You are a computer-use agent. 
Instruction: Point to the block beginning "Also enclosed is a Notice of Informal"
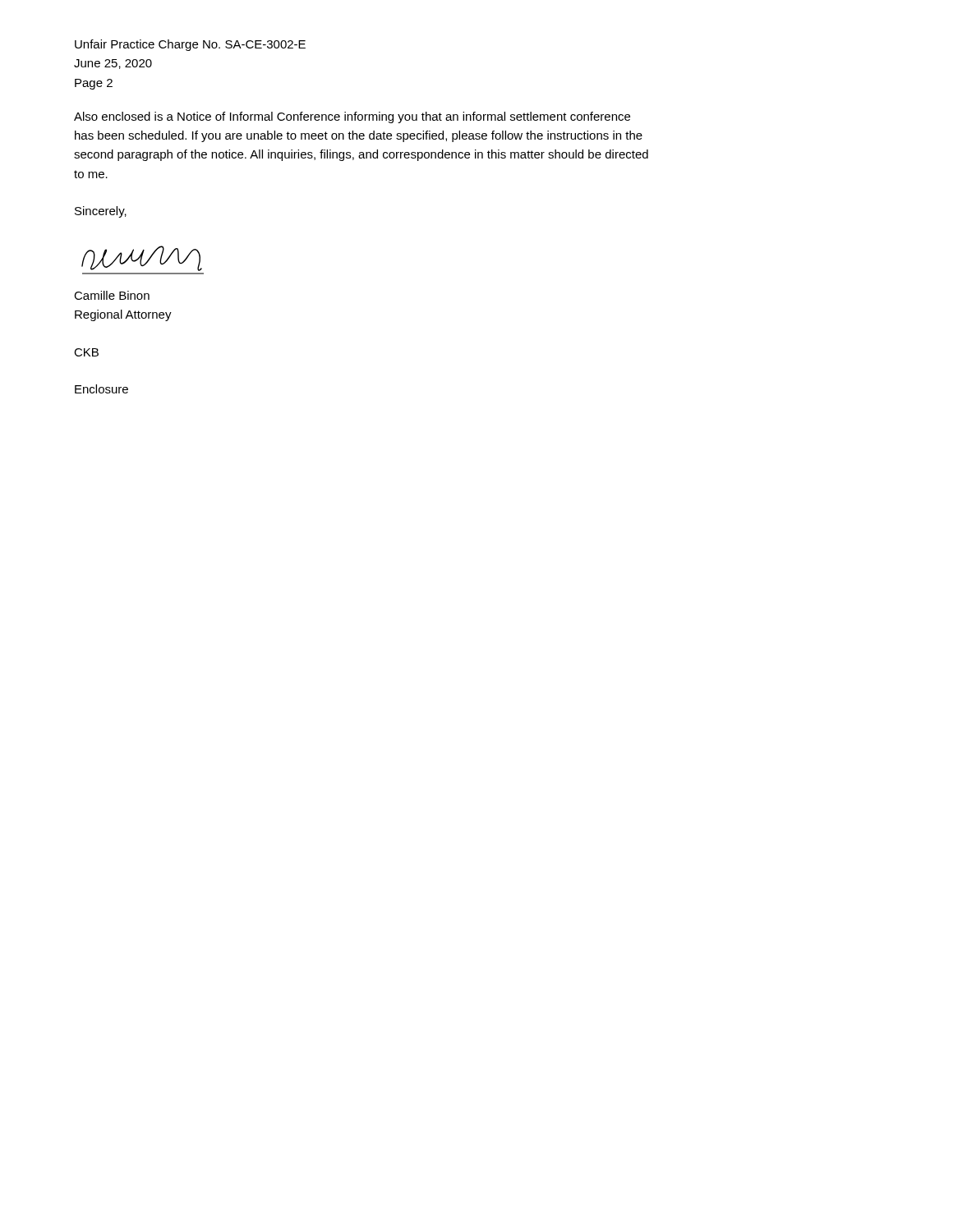click(361, 145)
